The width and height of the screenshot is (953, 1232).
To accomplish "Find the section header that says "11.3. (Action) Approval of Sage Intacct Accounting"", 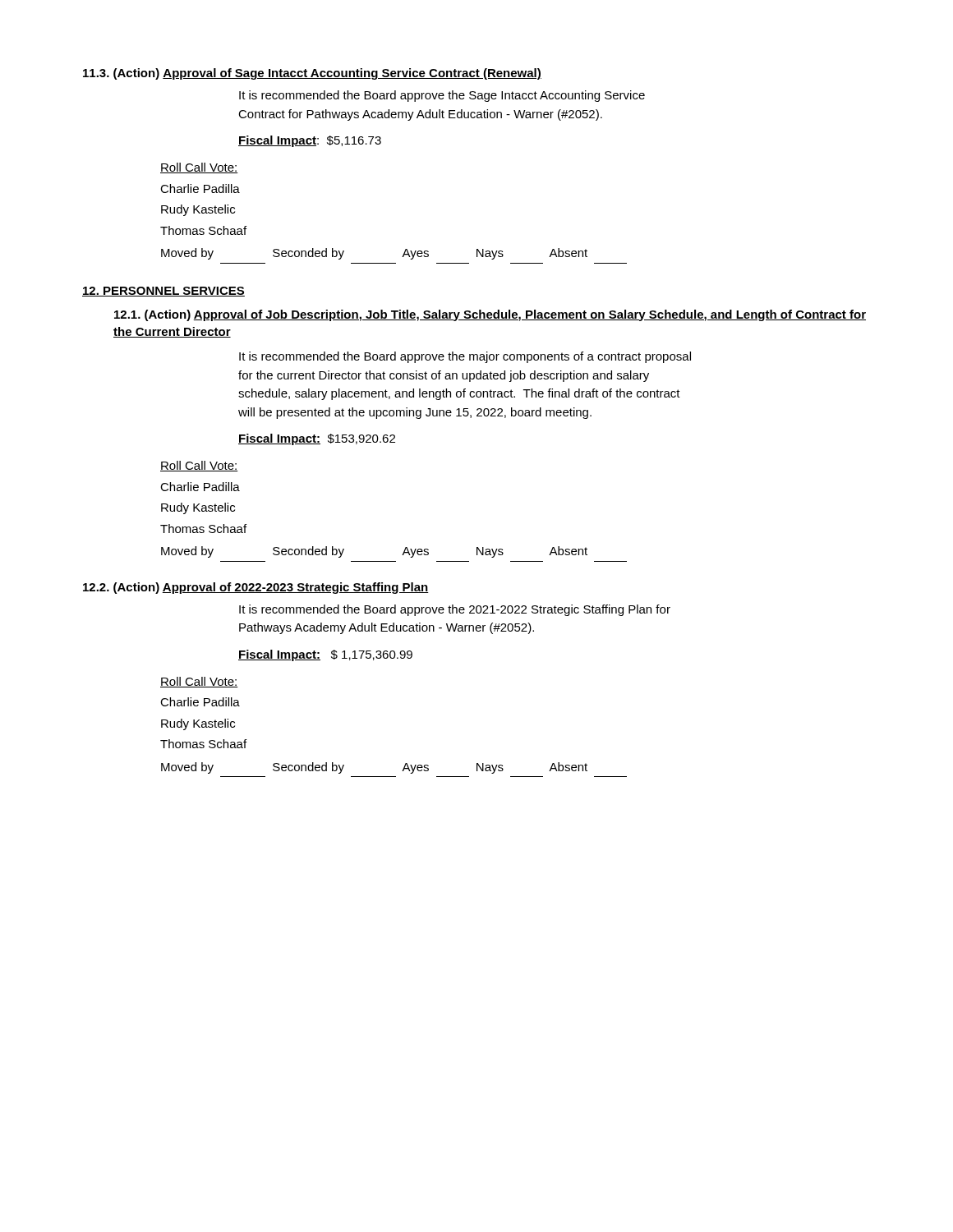I will tap(312, 73).
